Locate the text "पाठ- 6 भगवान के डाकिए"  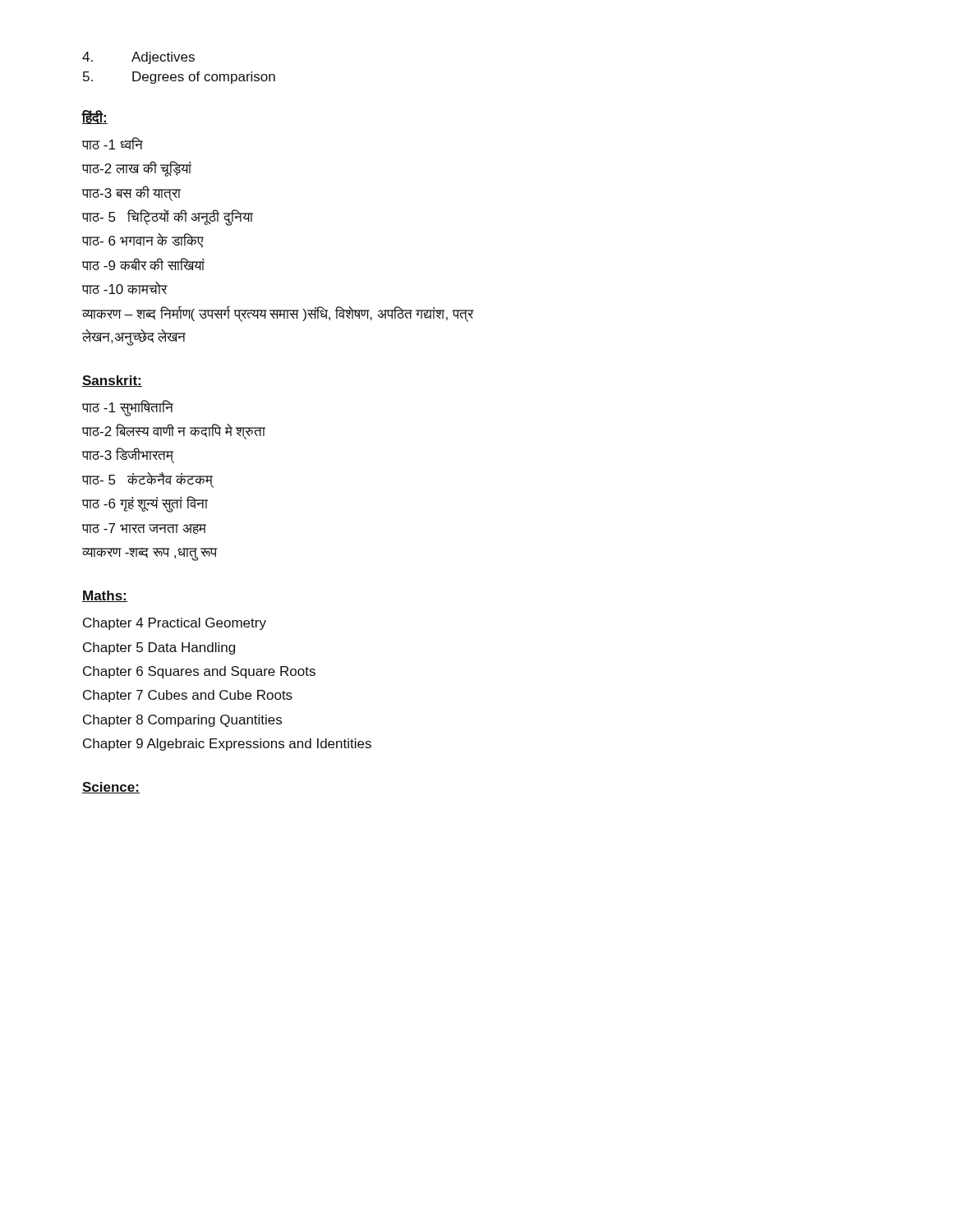tap(143, 241)
